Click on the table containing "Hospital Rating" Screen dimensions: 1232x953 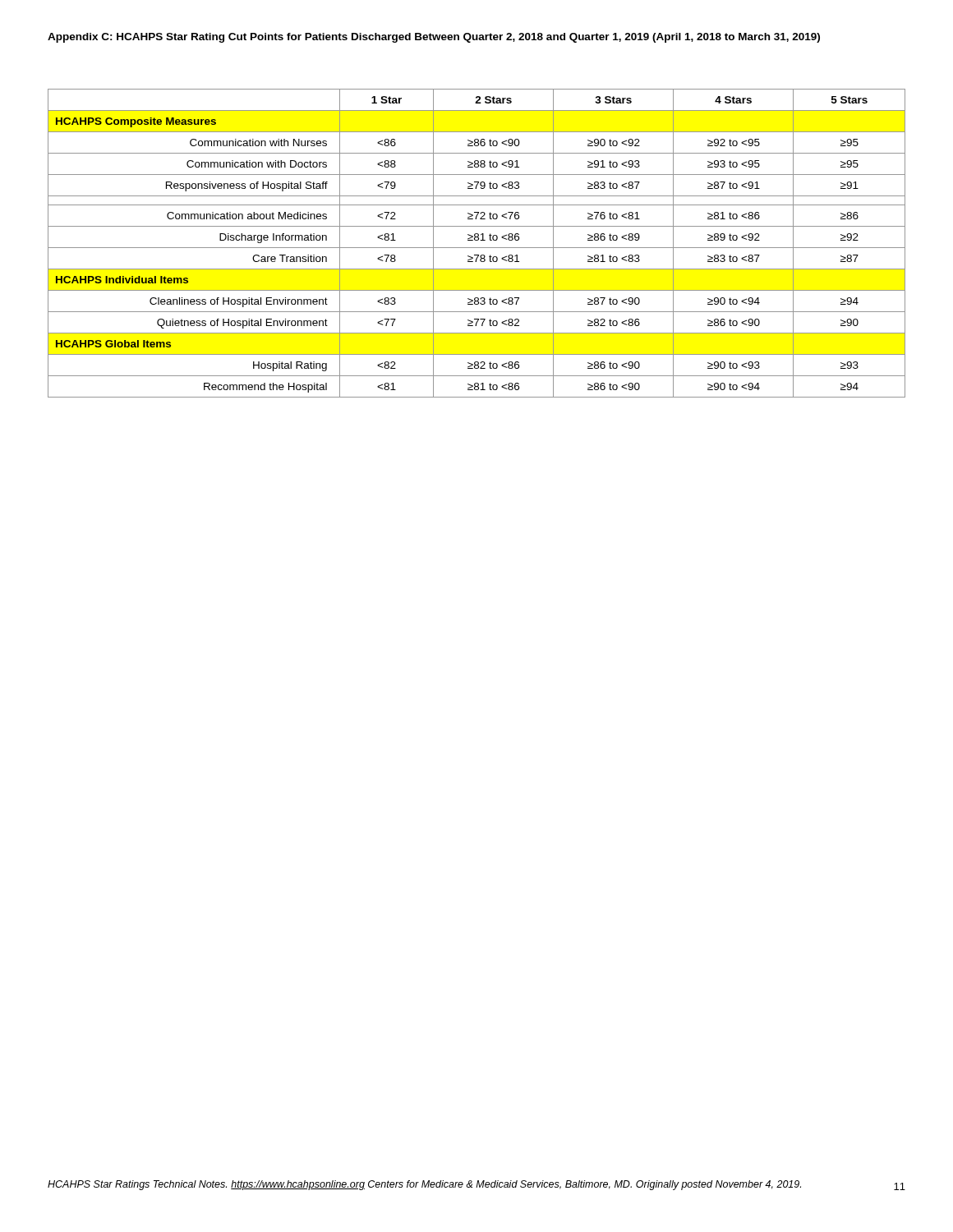(x=476, y=243)
